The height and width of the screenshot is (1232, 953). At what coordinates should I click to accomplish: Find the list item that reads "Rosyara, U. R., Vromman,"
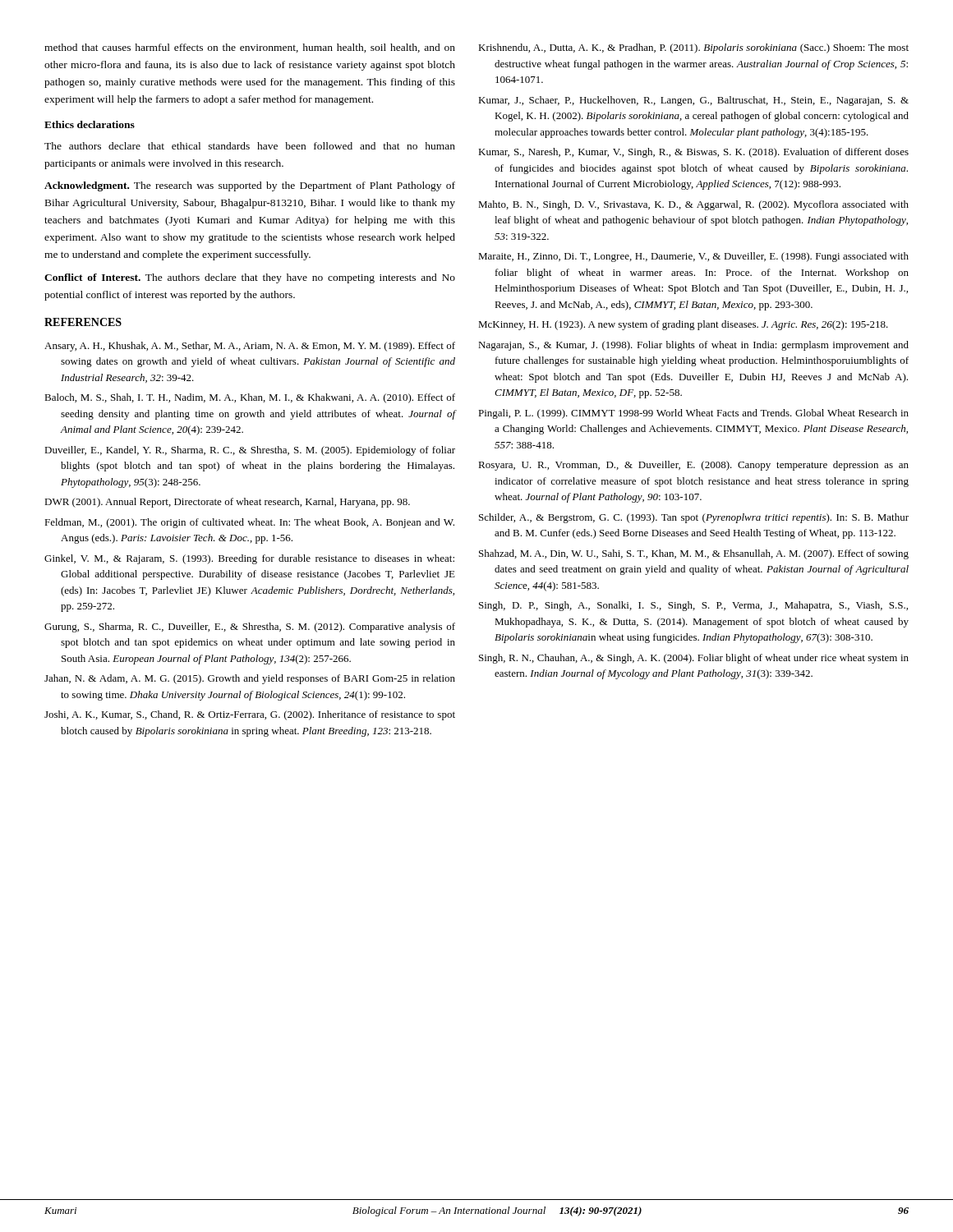click(693, 481)
